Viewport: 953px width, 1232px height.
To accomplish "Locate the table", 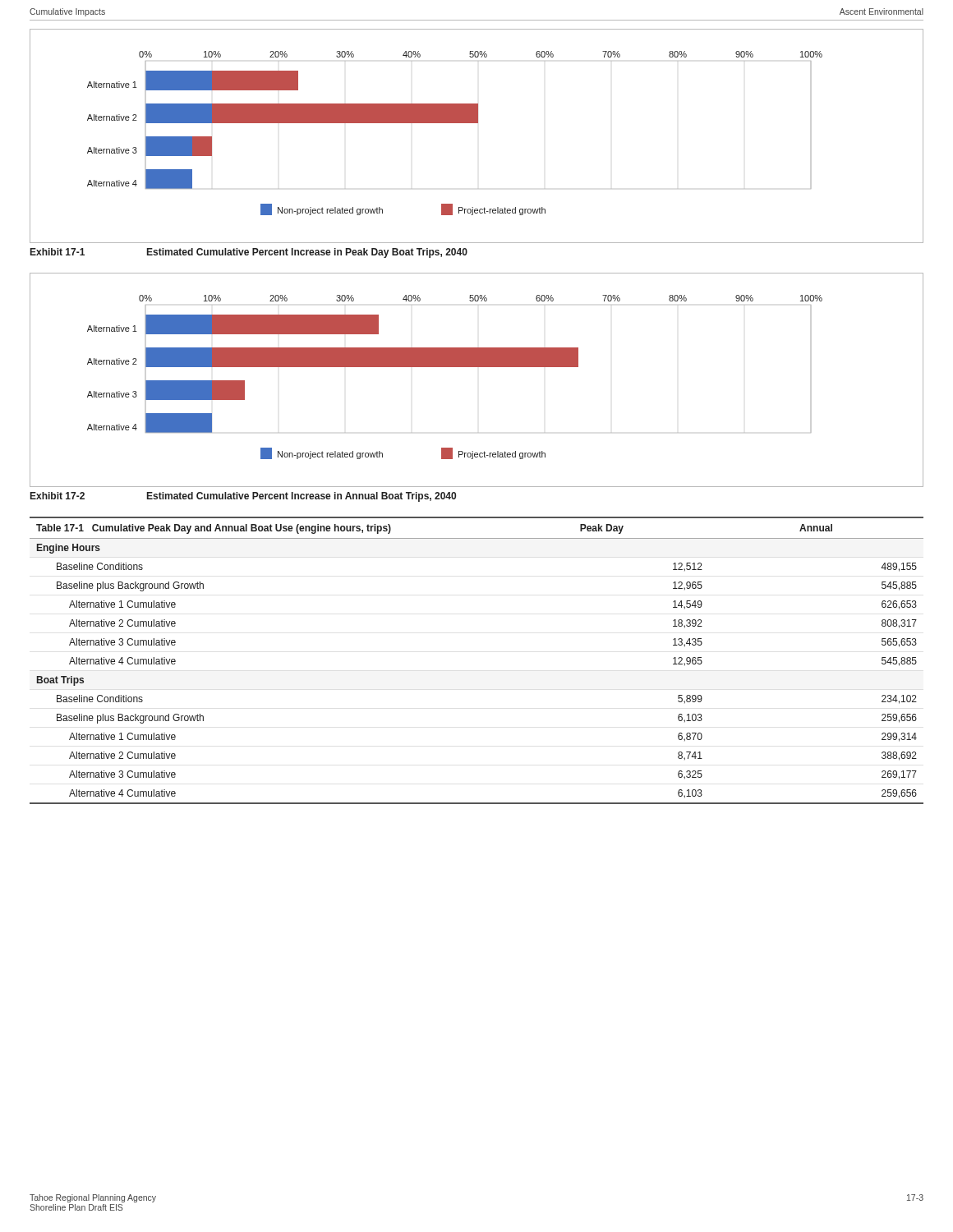I will tap(476, 660).
